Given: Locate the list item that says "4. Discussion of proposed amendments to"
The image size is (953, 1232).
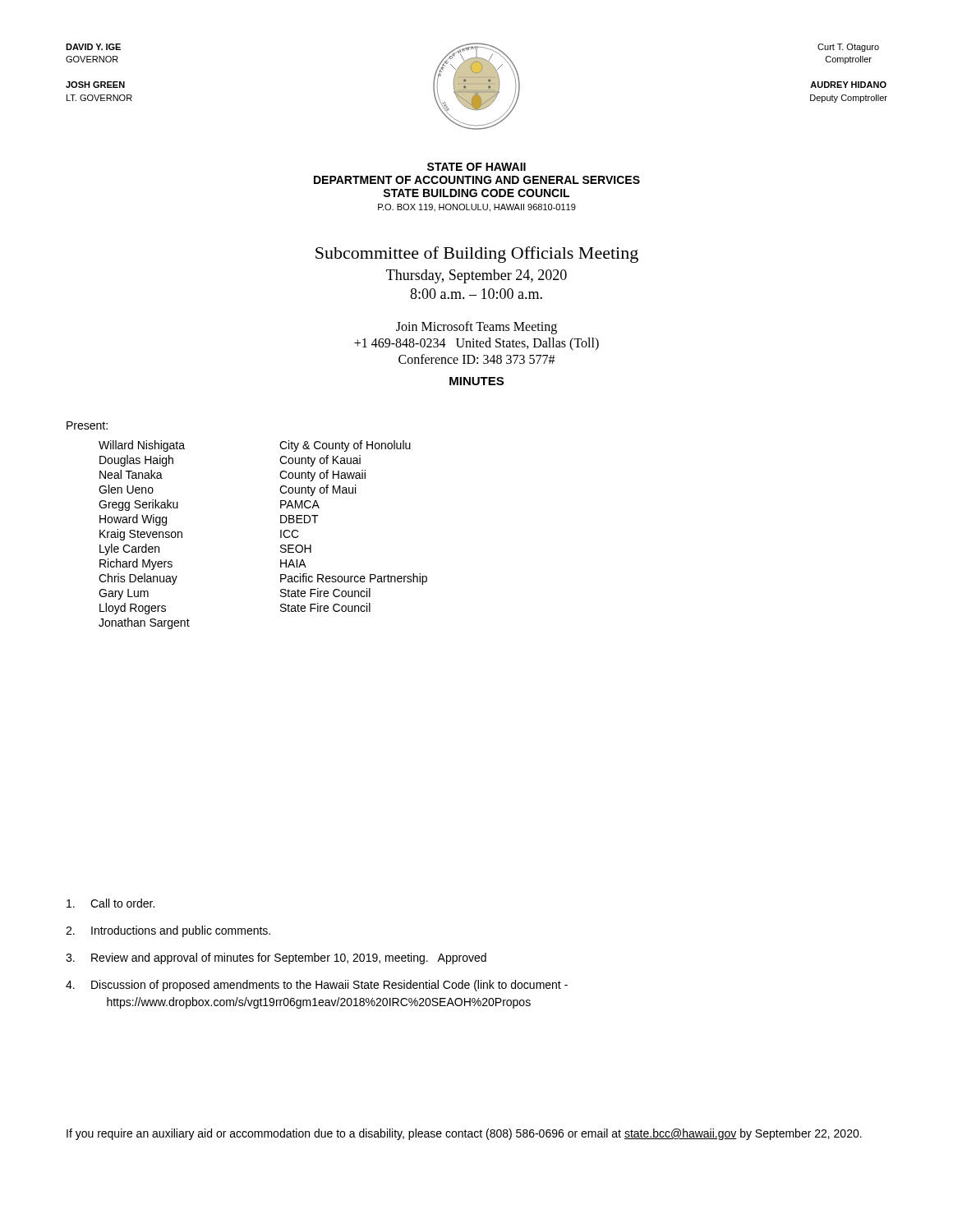Looking at the screenshot, I should (x=476, y=994).
